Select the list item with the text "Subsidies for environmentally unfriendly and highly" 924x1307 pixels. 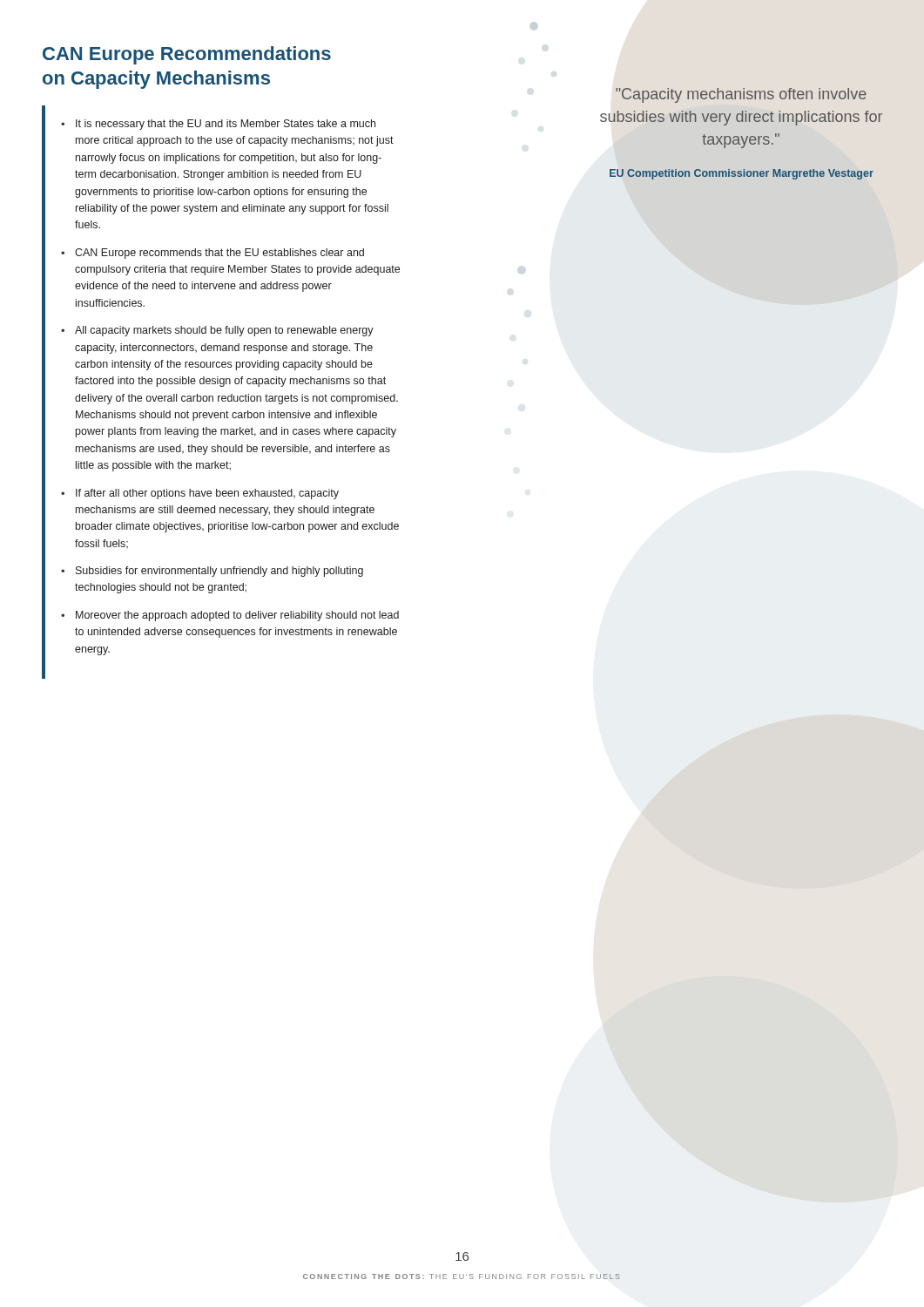[219, 579]
